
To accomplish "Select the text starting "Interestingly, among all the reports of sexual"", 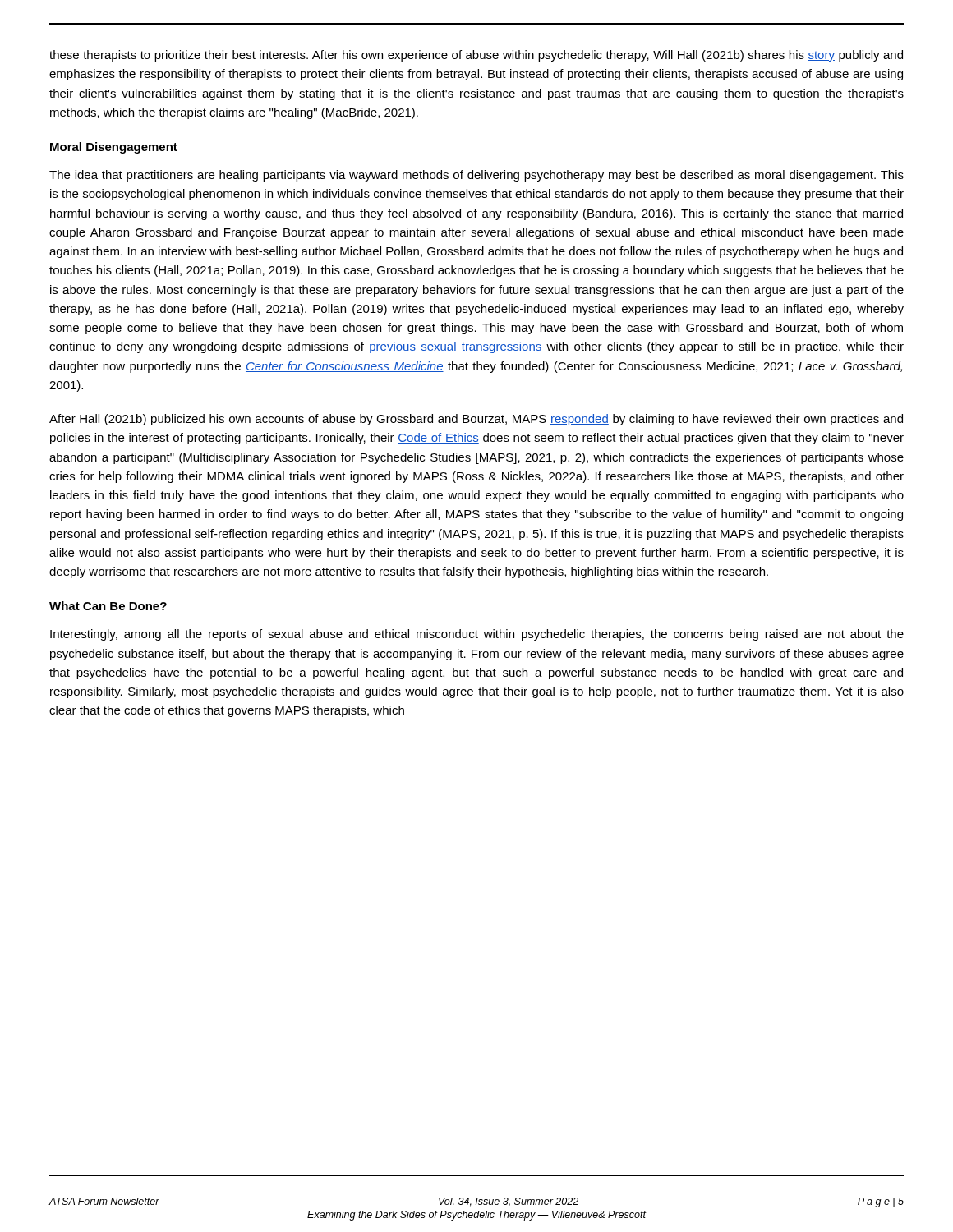I will 476,672.
